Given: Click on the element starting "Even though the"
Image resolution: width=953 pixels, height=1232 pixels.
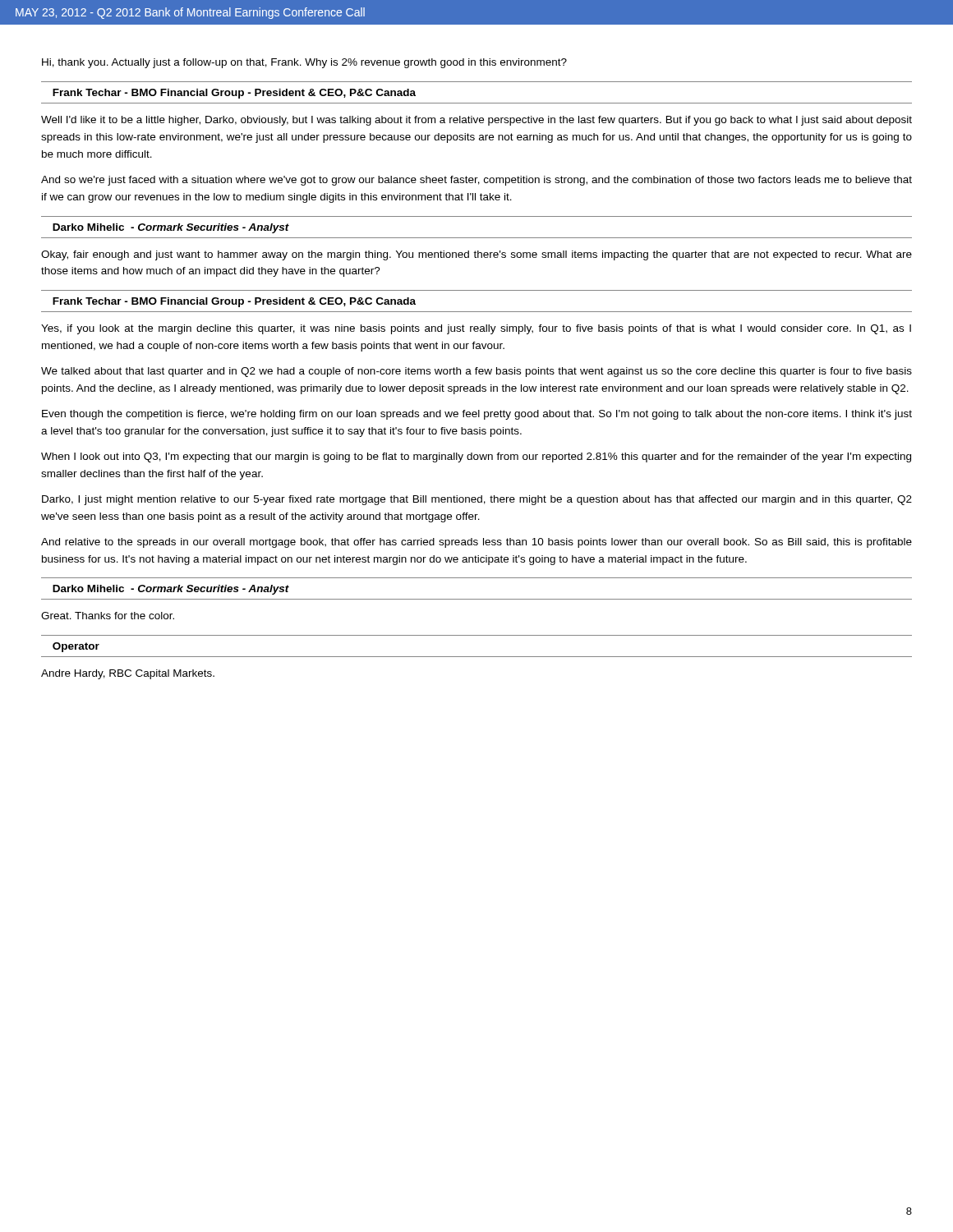Looking at the screenshot, I should point(476,422).
